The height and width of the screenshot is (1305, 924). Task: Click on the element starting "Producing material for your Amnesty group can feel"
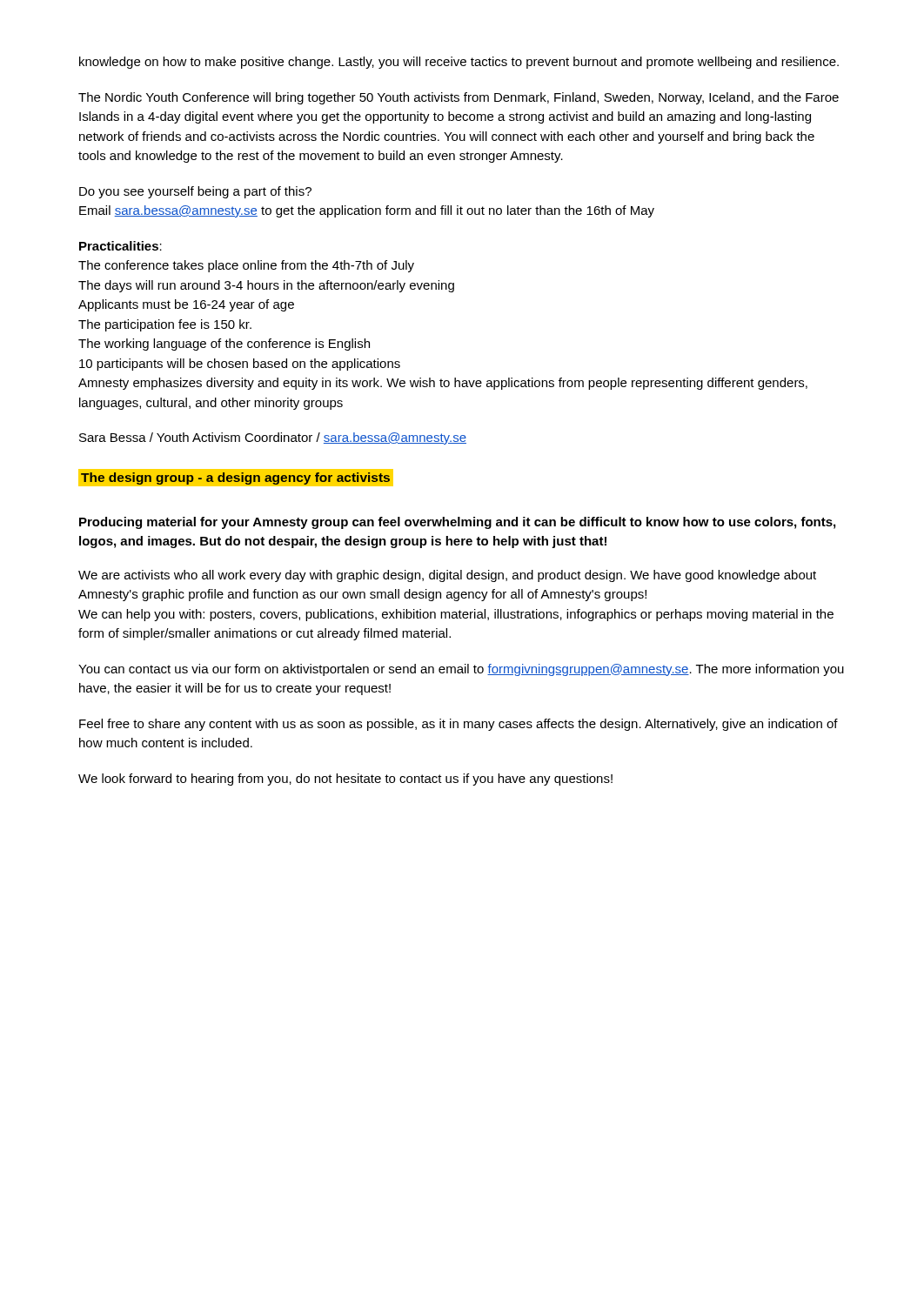pos(457,531)
